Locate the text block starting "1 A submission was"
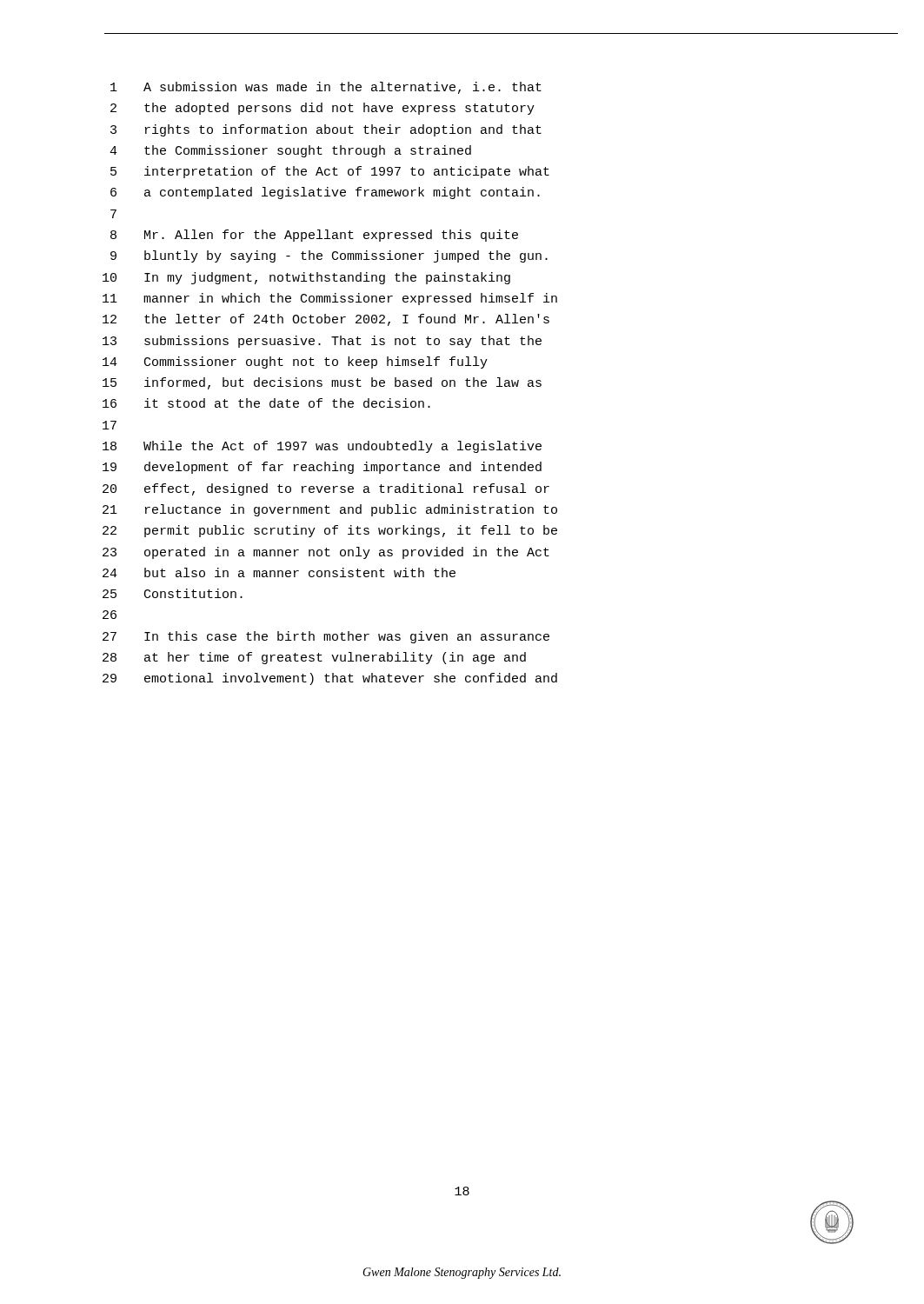924x1304 pixels. pyautogui.click(x=471, y=142)
